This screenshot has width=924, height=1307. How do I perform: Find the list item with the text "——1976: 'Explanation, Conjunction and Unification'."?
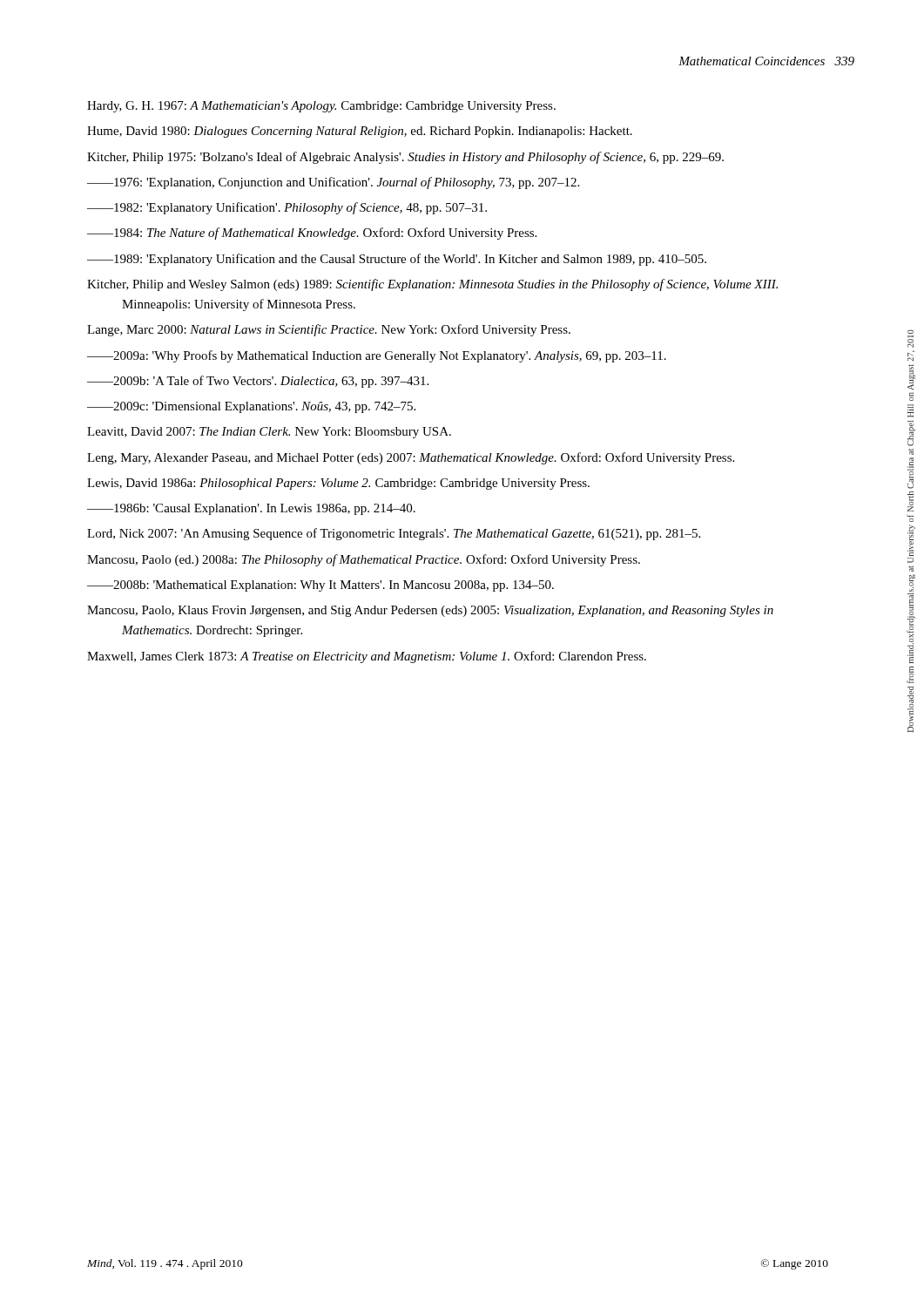pyautogui.click(x=334, y=182)
